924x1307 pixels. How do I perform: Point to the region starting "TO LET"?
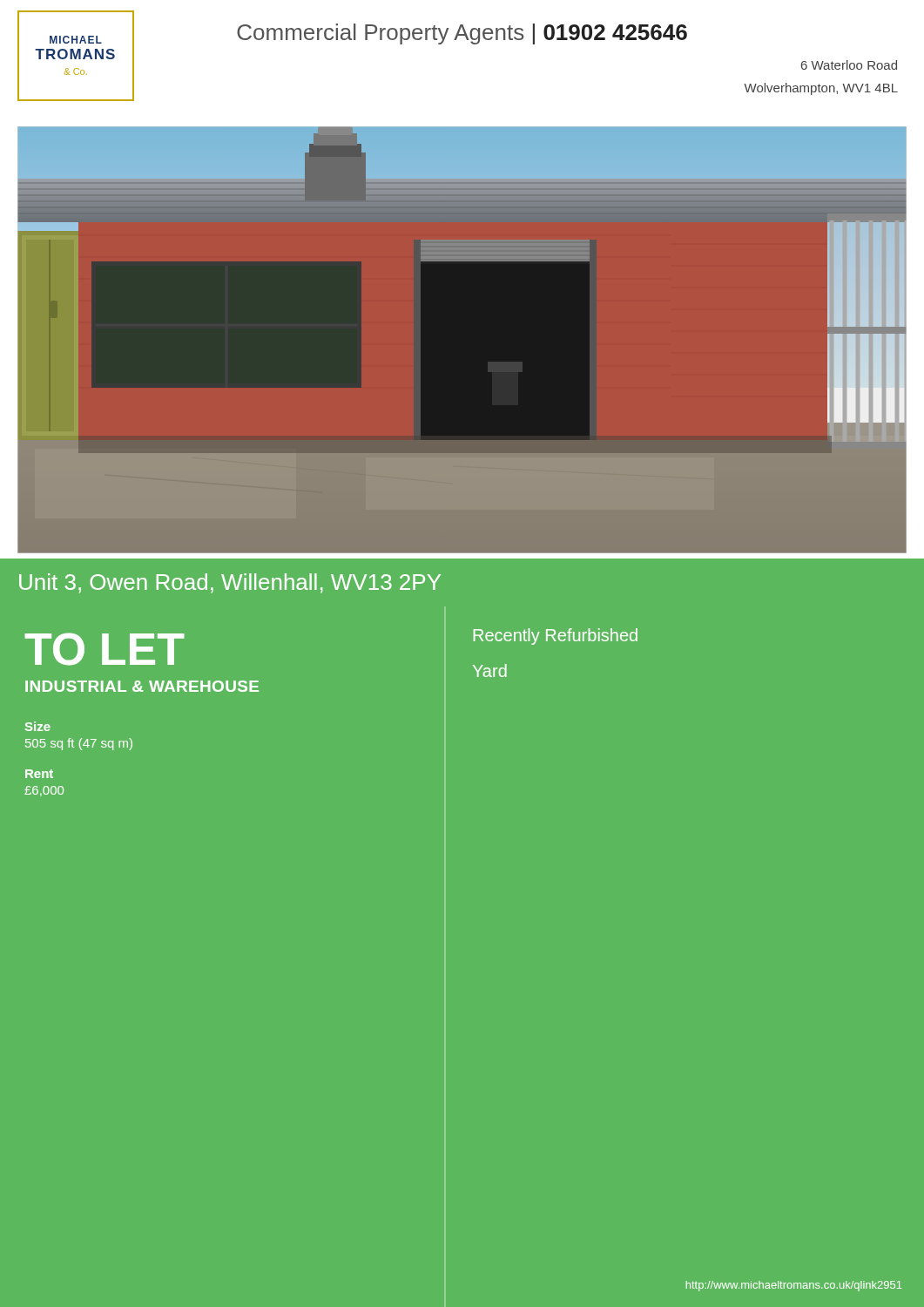(105, 649)
